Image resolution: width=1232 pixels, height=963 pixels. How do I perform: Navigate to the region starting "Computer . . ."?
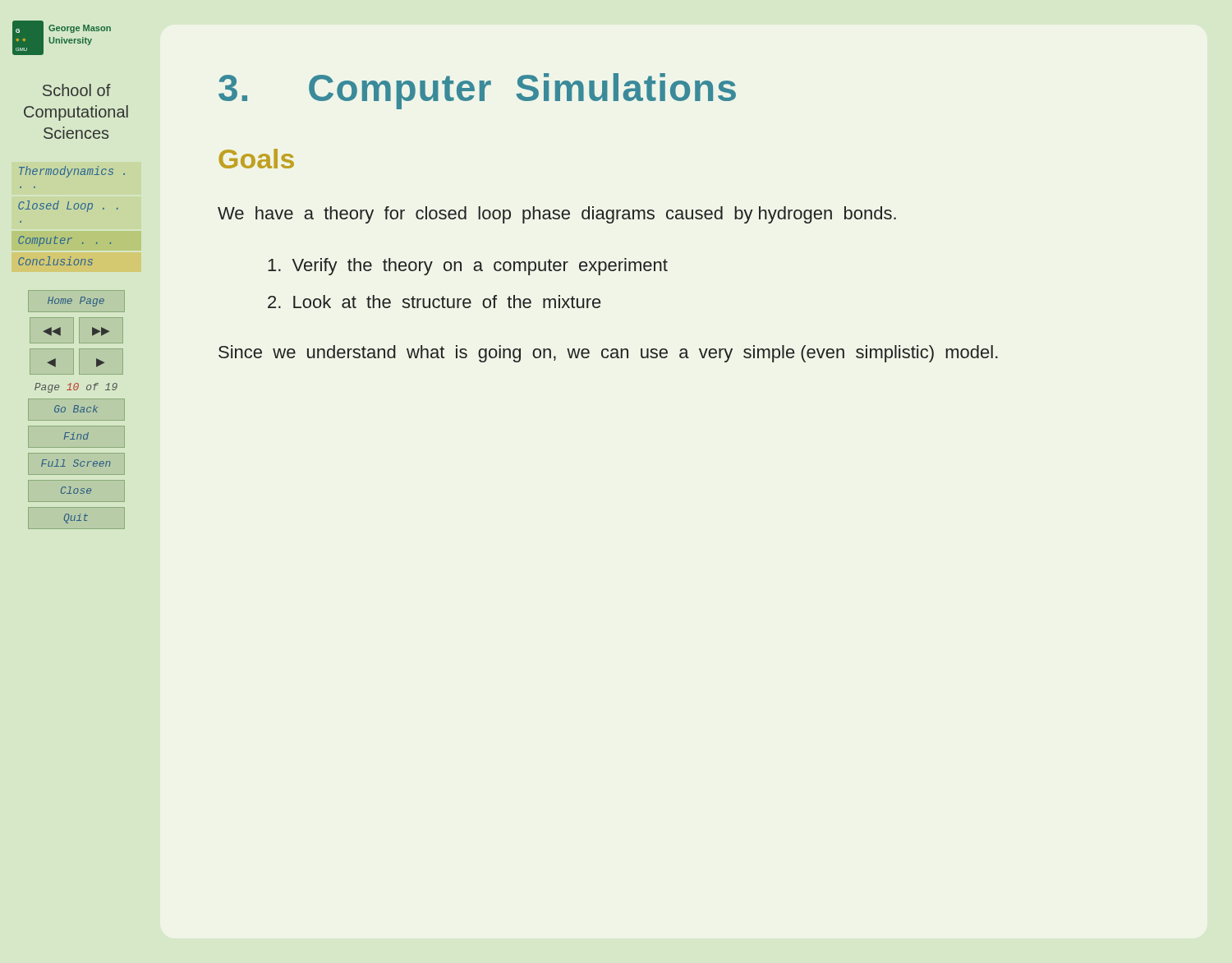[66, 241]
